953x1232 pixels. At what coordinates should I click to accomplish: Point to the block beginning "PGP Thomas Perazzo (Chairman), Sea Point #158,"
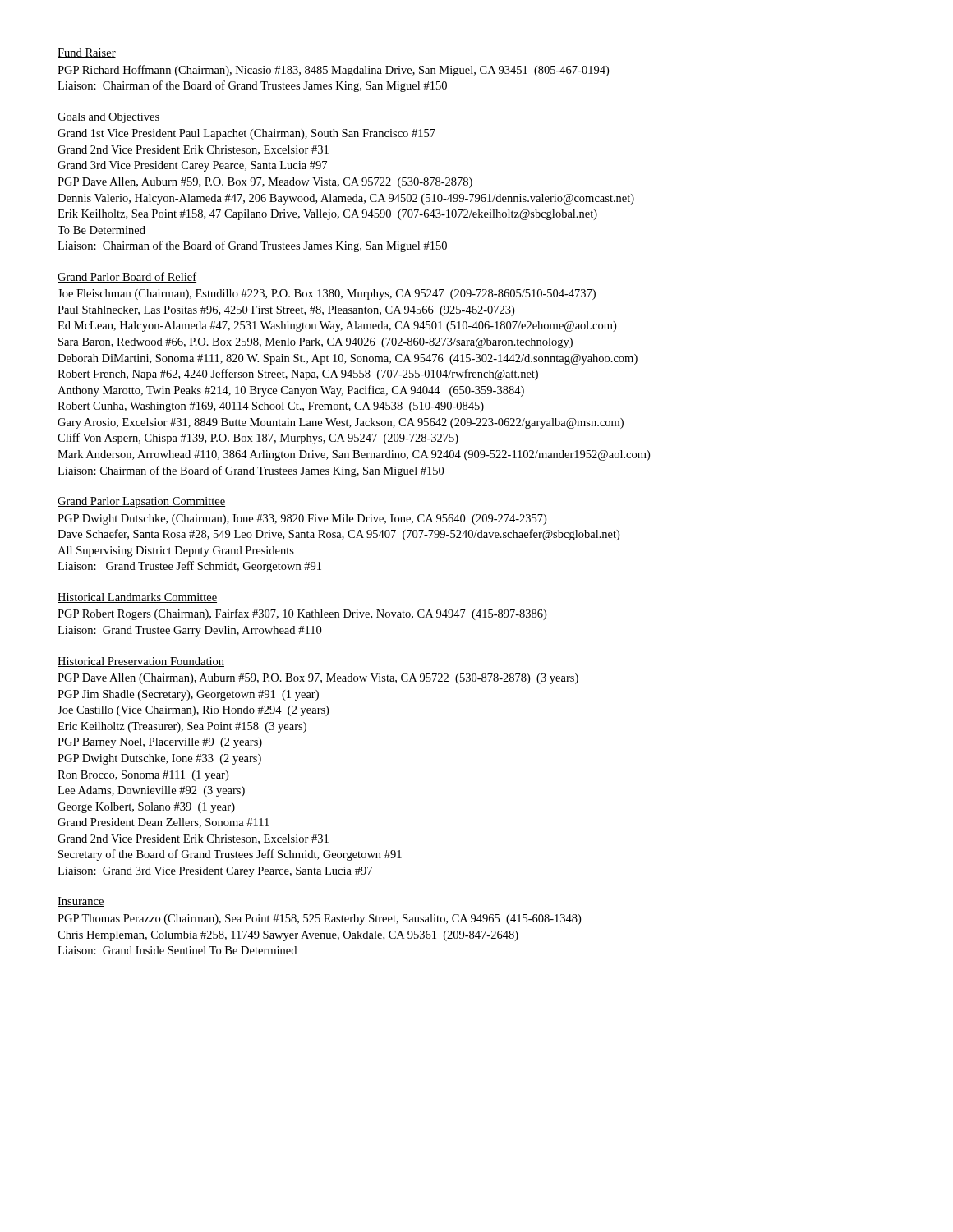pyautogui.click(x=320, y=934)
